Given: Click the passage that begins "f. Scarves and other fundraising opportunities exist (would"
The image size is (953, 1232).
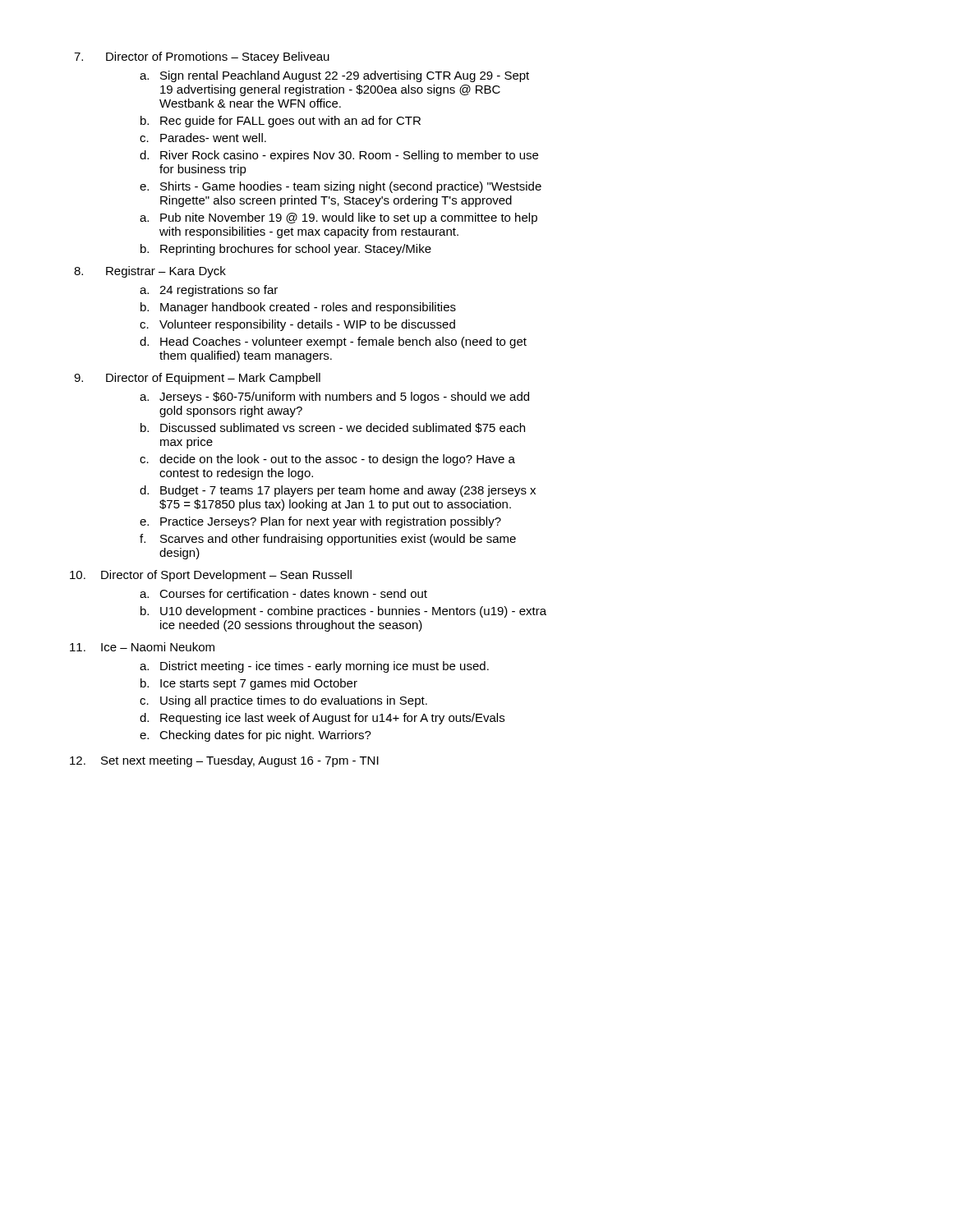Looking at the screenshot, I should 328,545.
